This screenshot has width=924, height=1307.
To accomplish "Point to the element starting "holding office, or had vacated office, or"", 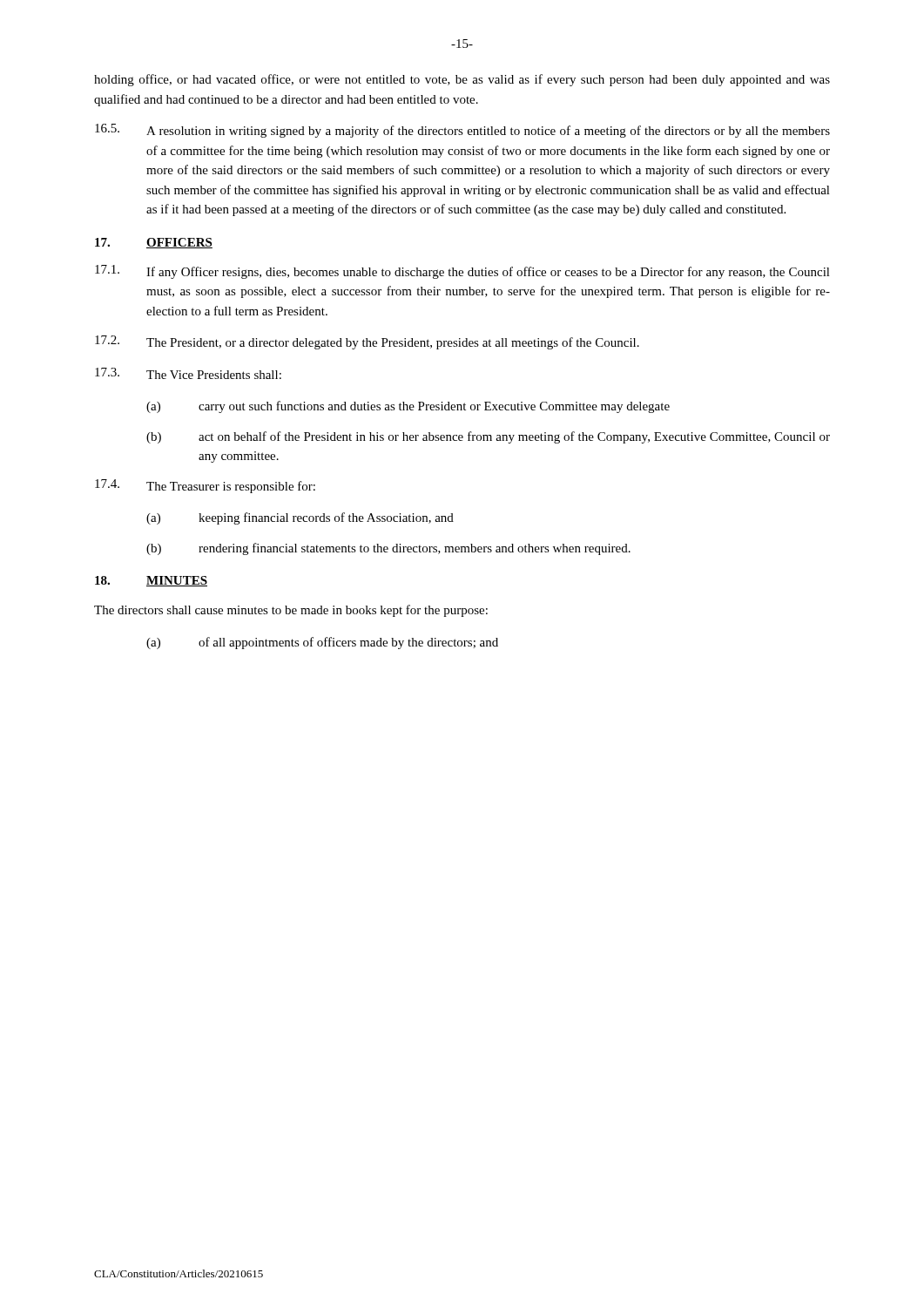I will pos(462,89).
